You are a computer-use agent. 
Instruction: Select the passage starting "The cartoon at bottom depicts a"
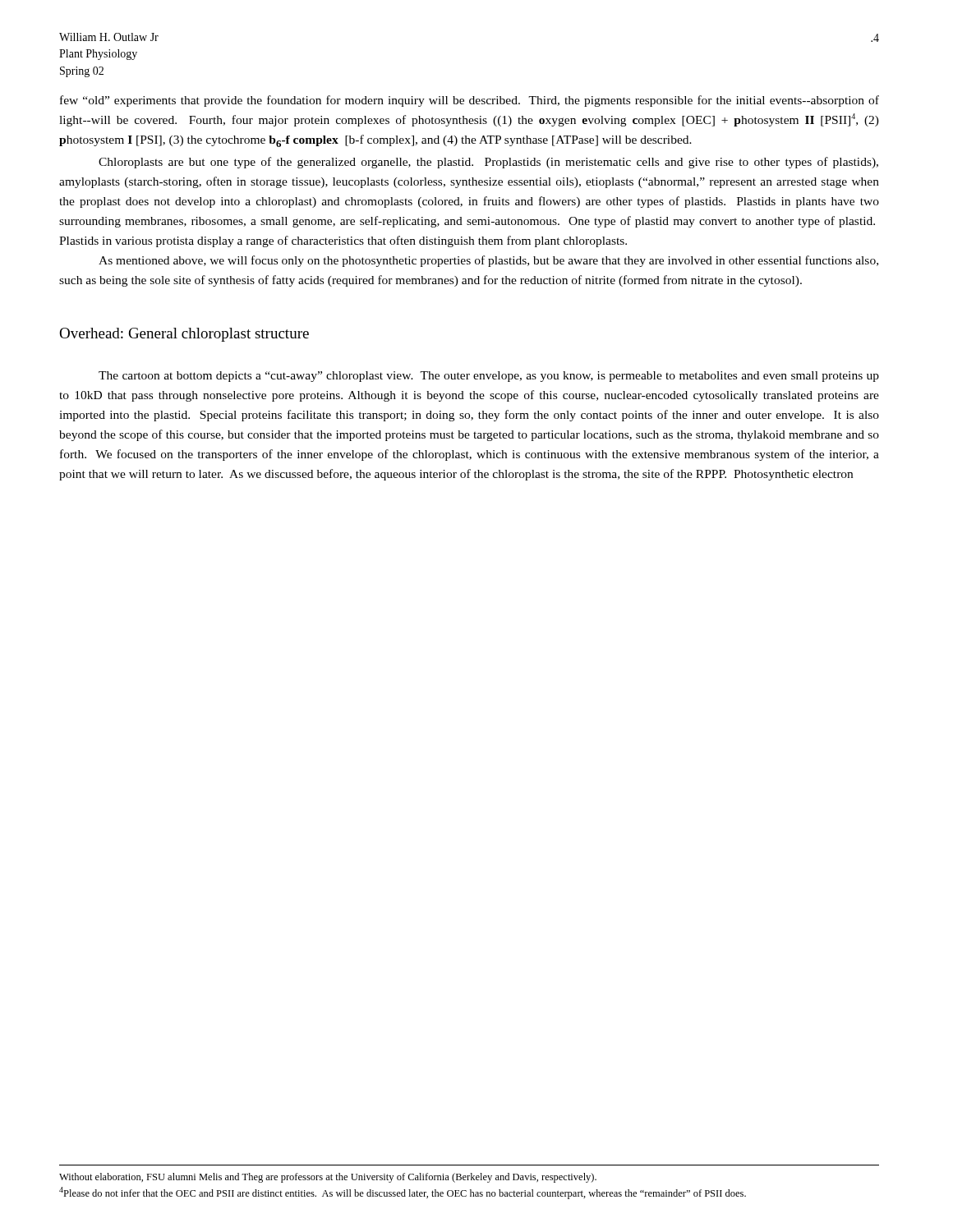click(x=469, y=424)
